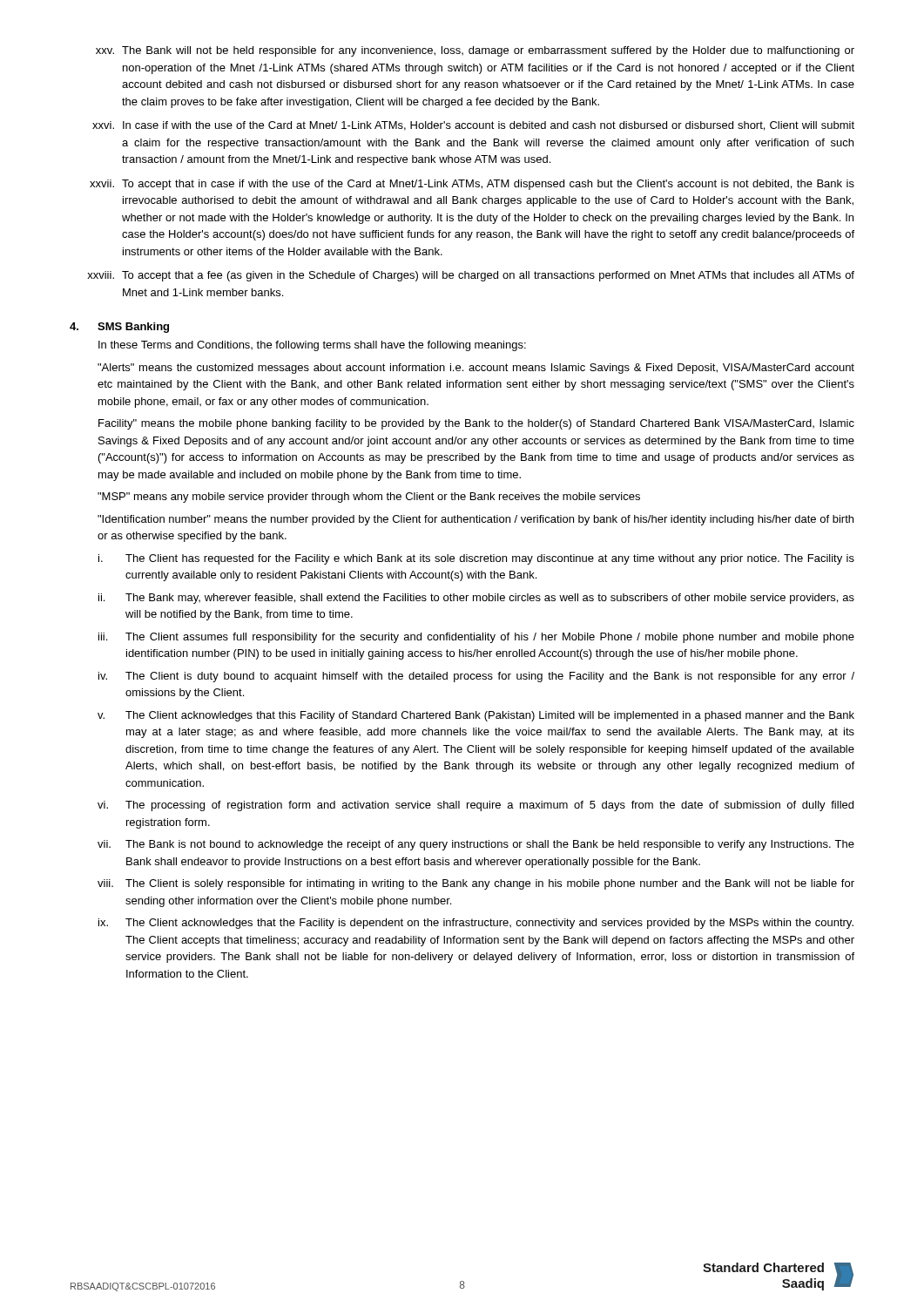
Task: Click the passage that begins "xxviii. To accept"
Action: (462, 284)
